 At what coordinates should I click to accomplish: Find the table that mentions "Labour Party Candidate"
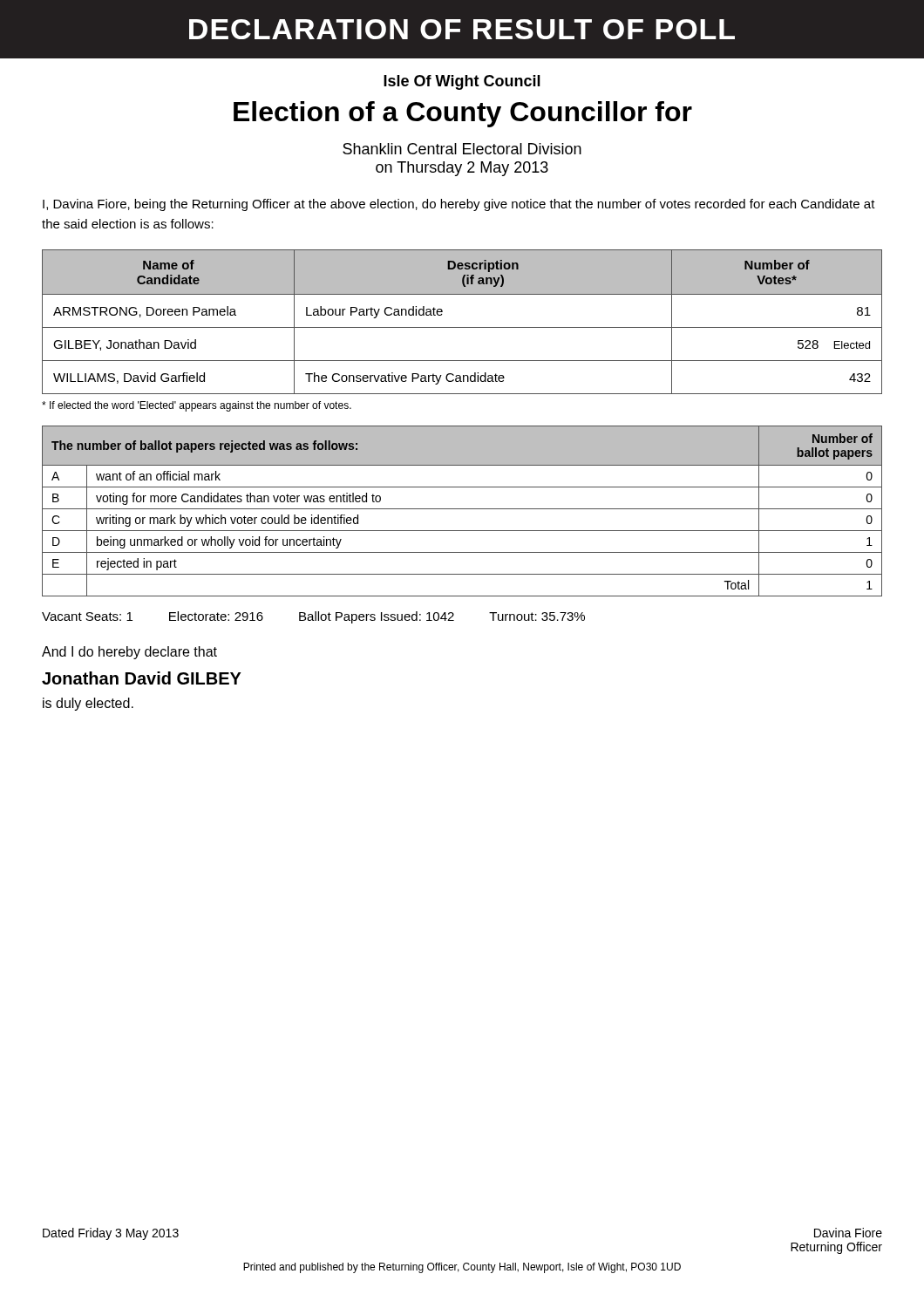tap(462, 322)
